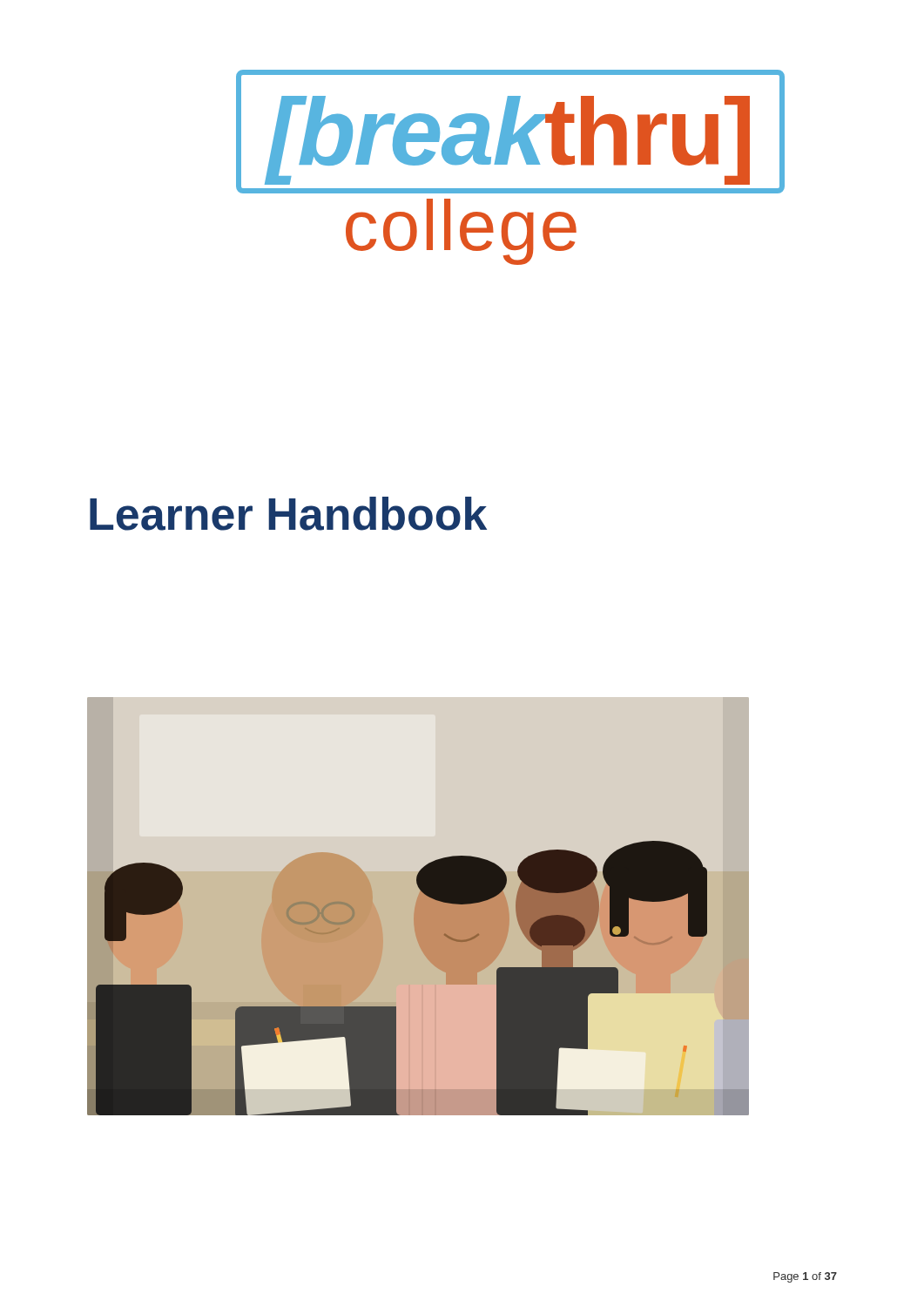Where does it say "Learner Handbook"?
This screenshot has height=1307, width=924.
pos(462,514)
